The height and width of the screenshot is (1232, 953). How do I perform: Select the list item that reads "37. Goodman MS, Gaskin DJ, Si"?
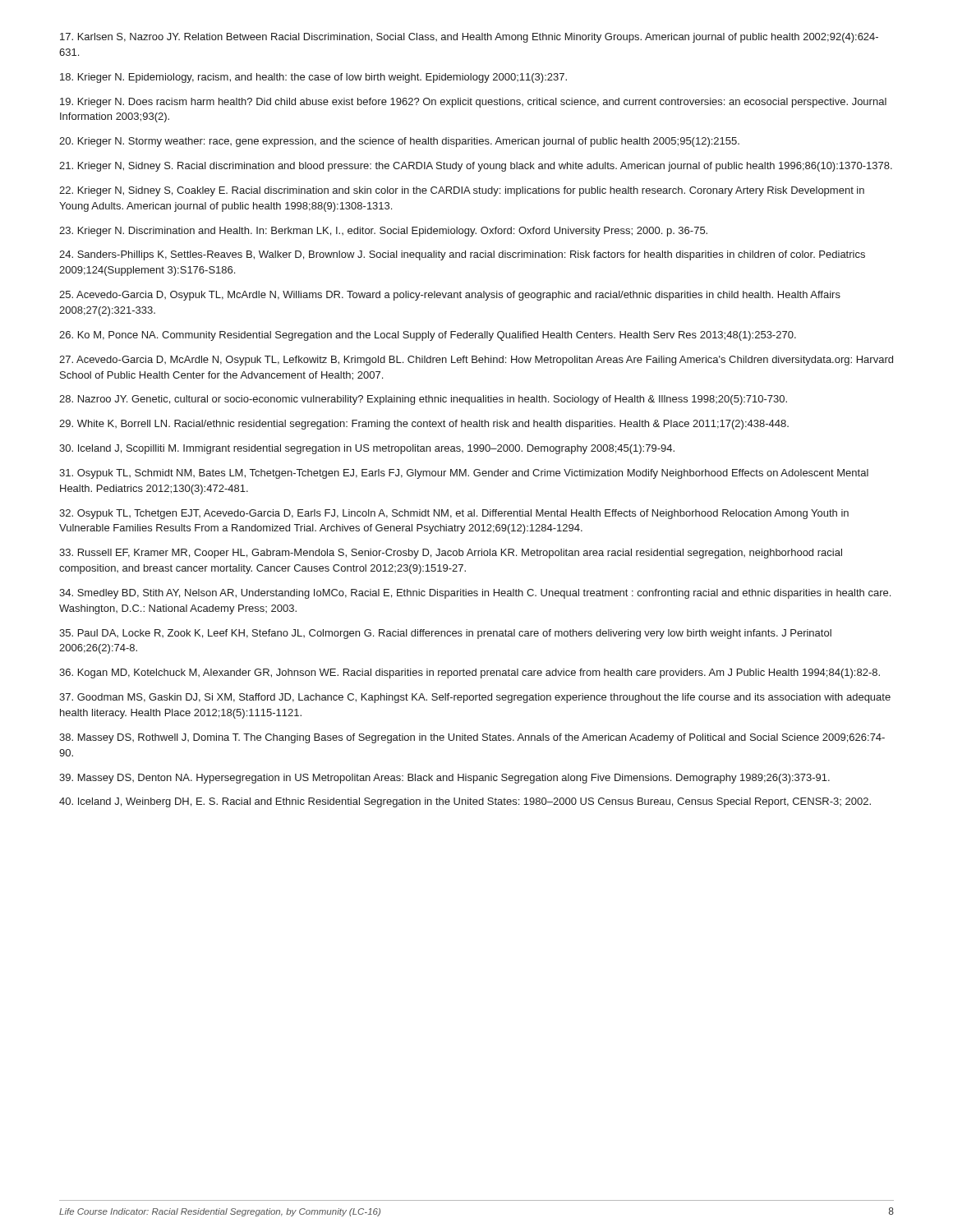(475, 705)
